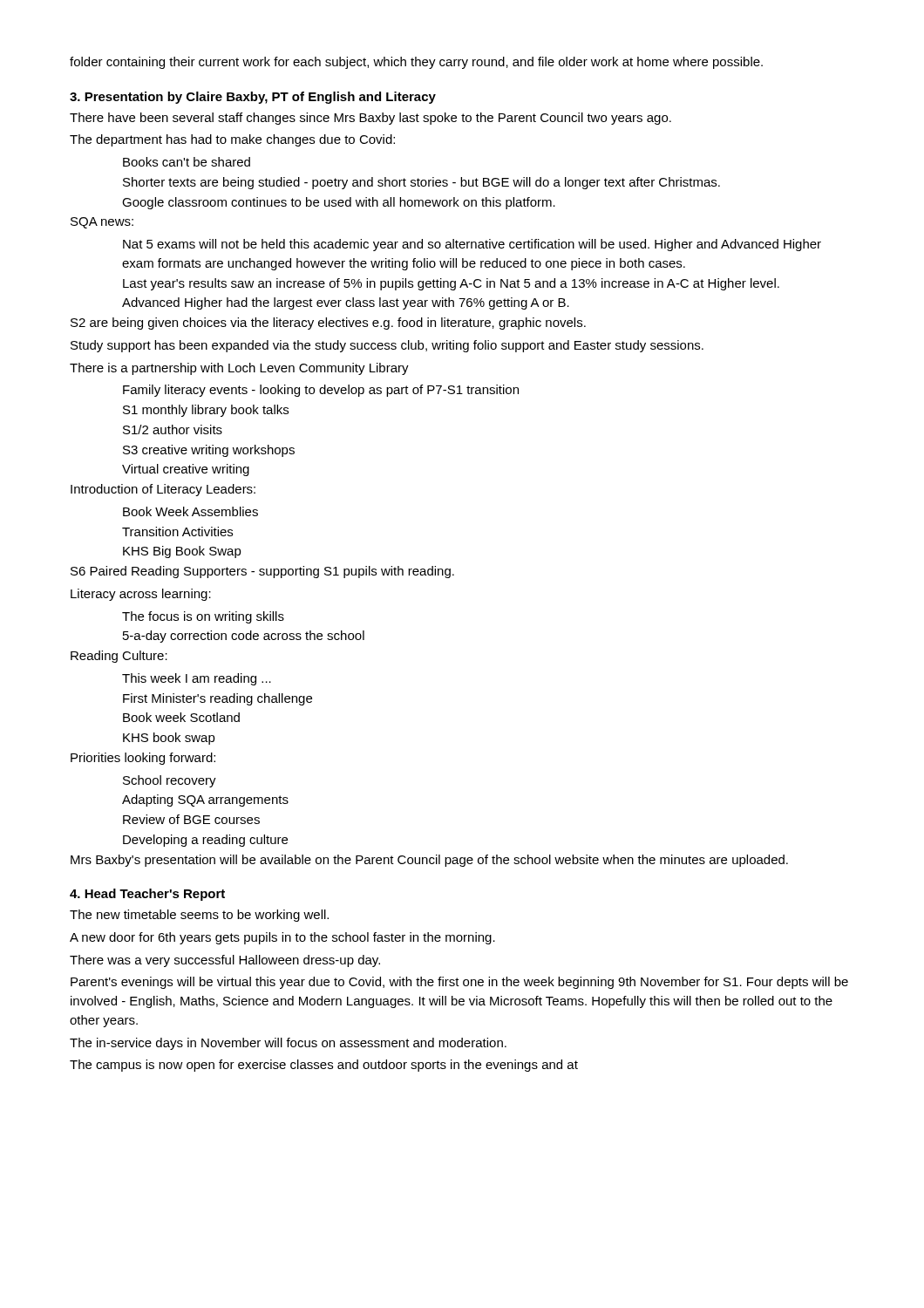Locate the text that says "Reading Culture:"

[x=119, y=655]
